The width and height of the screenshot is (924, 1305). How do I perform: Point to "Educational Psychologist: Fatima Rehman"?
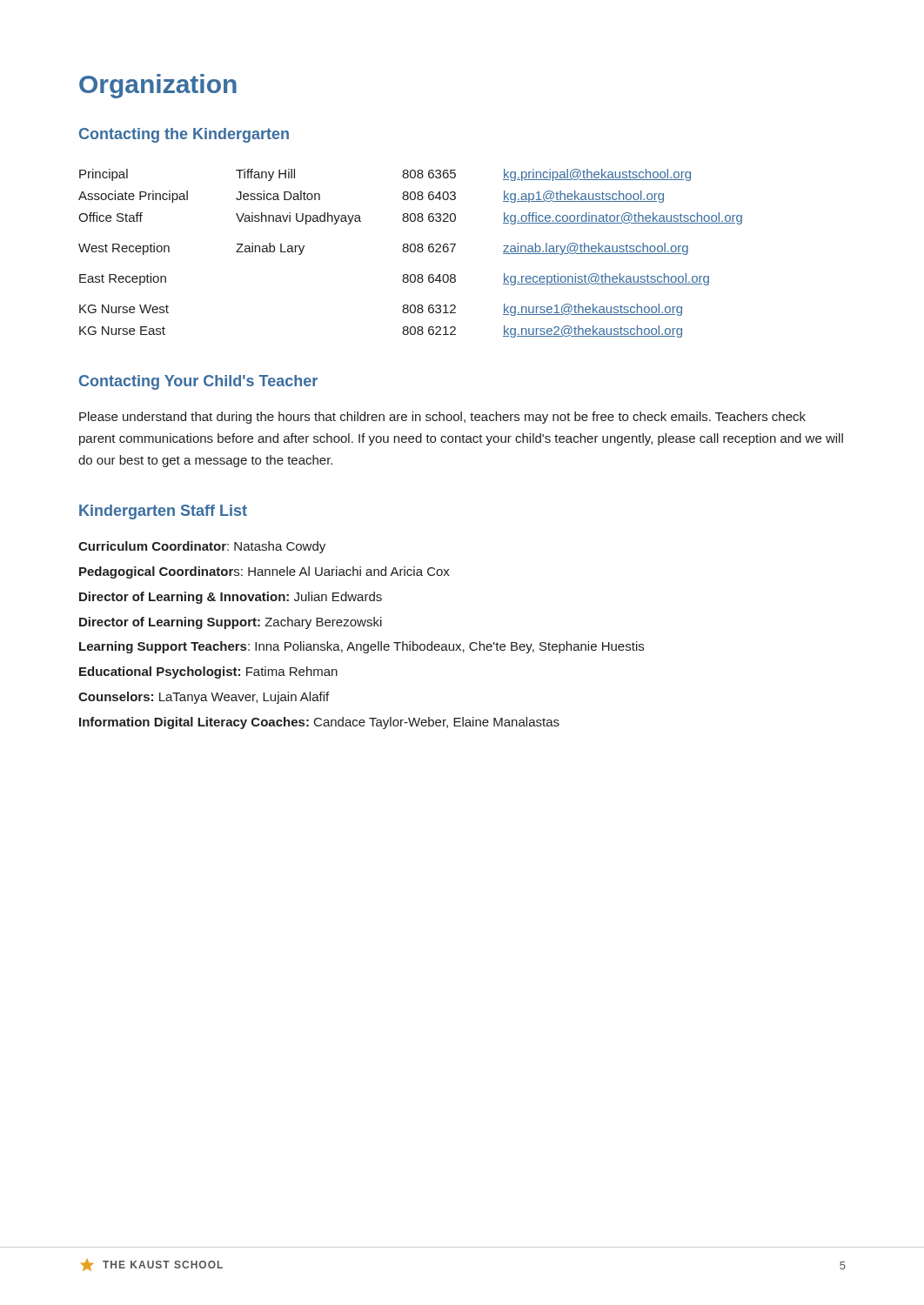[208, 673]
